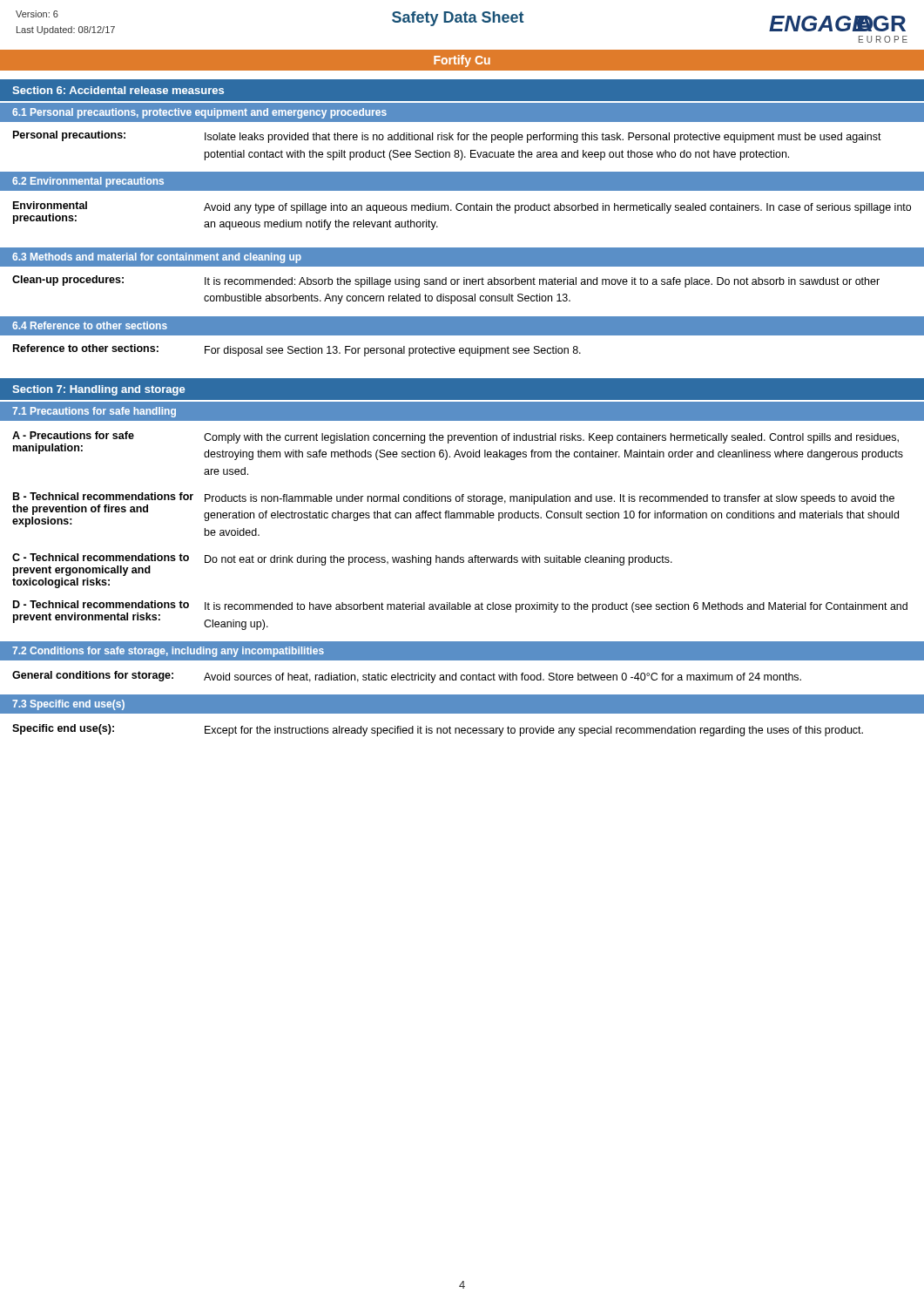Locate the text "6.1 Personal precautions, protective equipment and emergency procedures"
This screenshot has width=924, height=1307.
(199, 113)
